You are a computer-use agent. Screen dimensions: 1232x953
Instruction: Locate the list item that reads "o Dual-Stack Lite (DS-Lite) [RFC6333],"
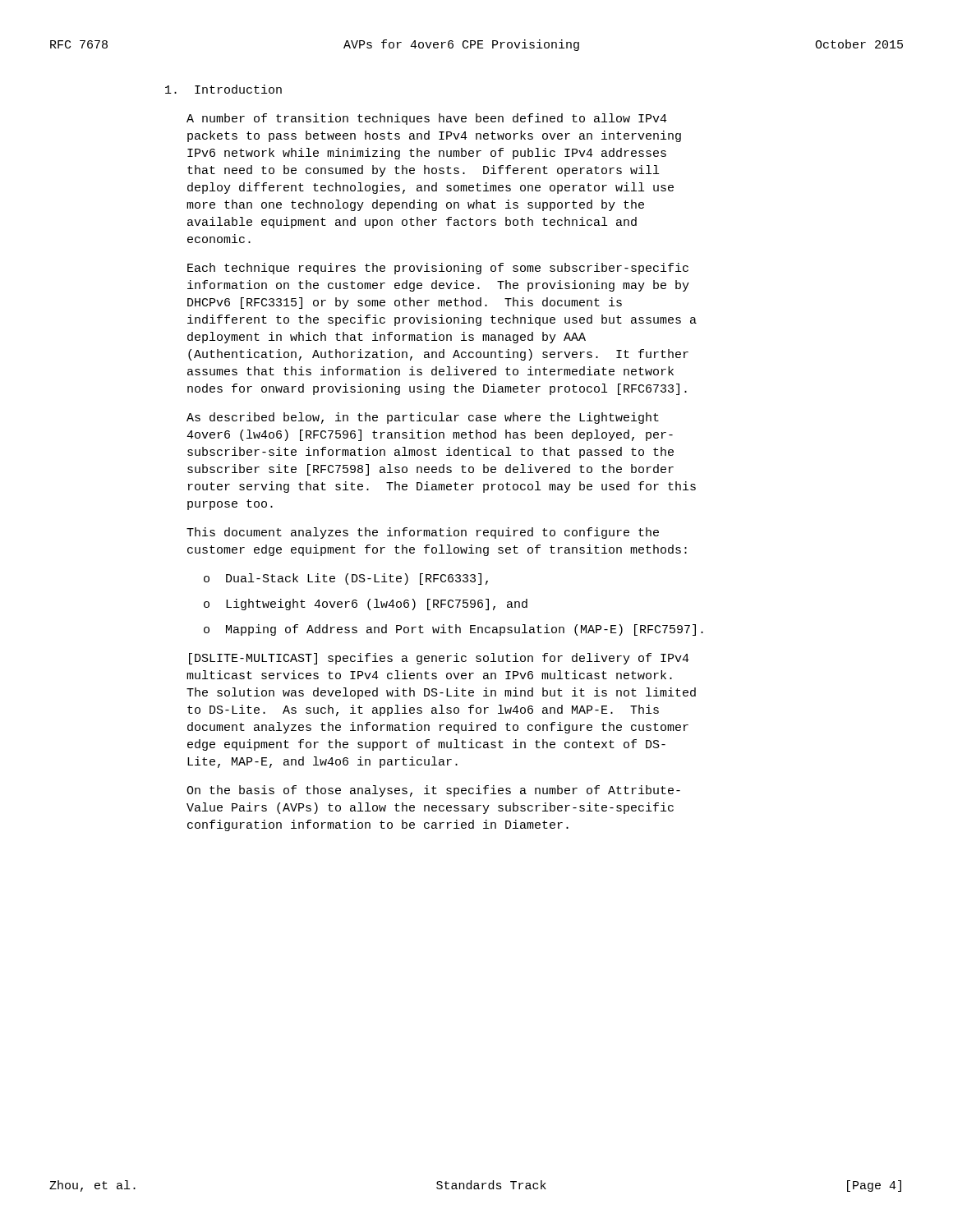click(336, 579)
